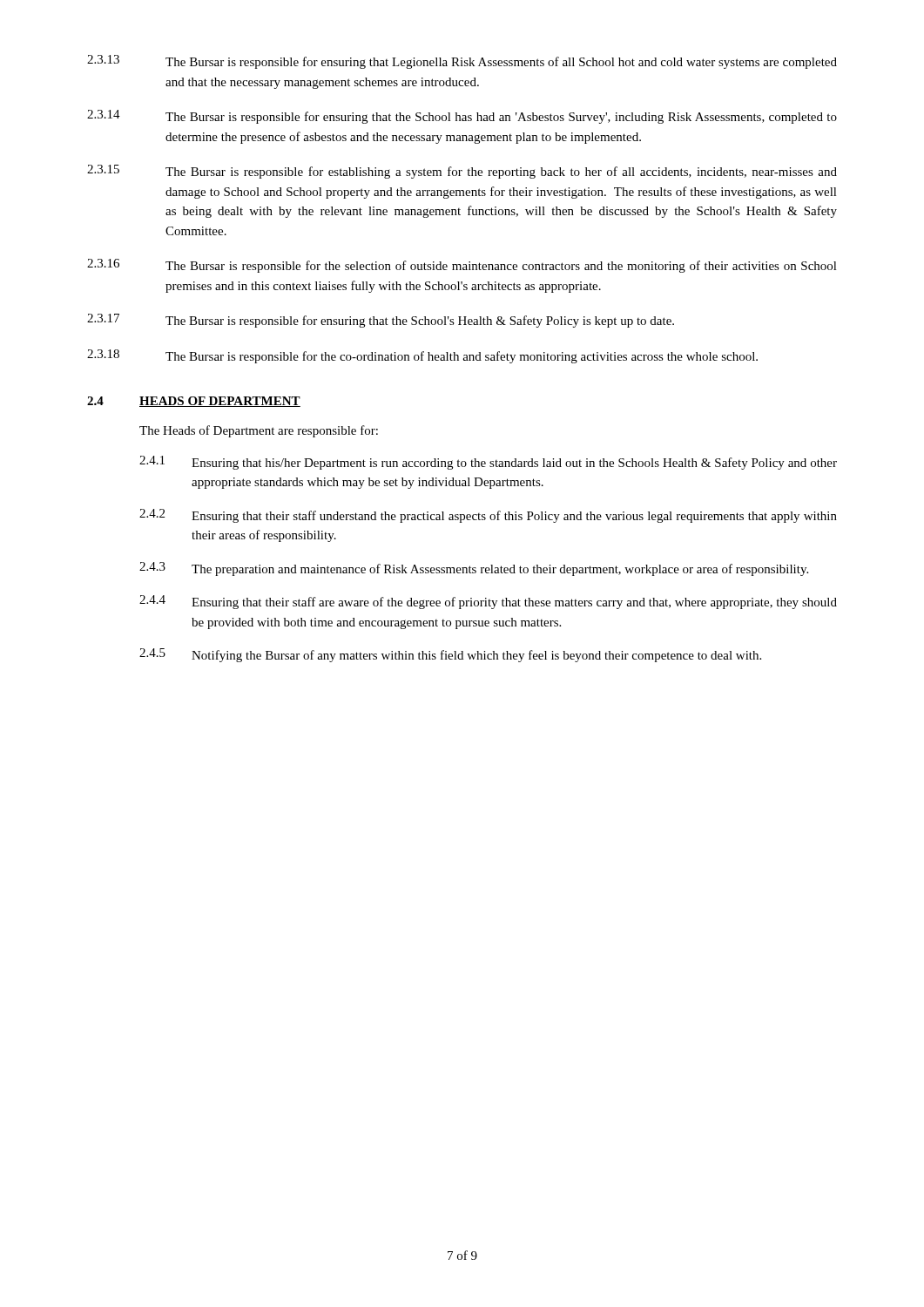
Task: Navigate to the block starting "2.4.4 Ensuring that their staff are aware"
Action: click(488, 612)
